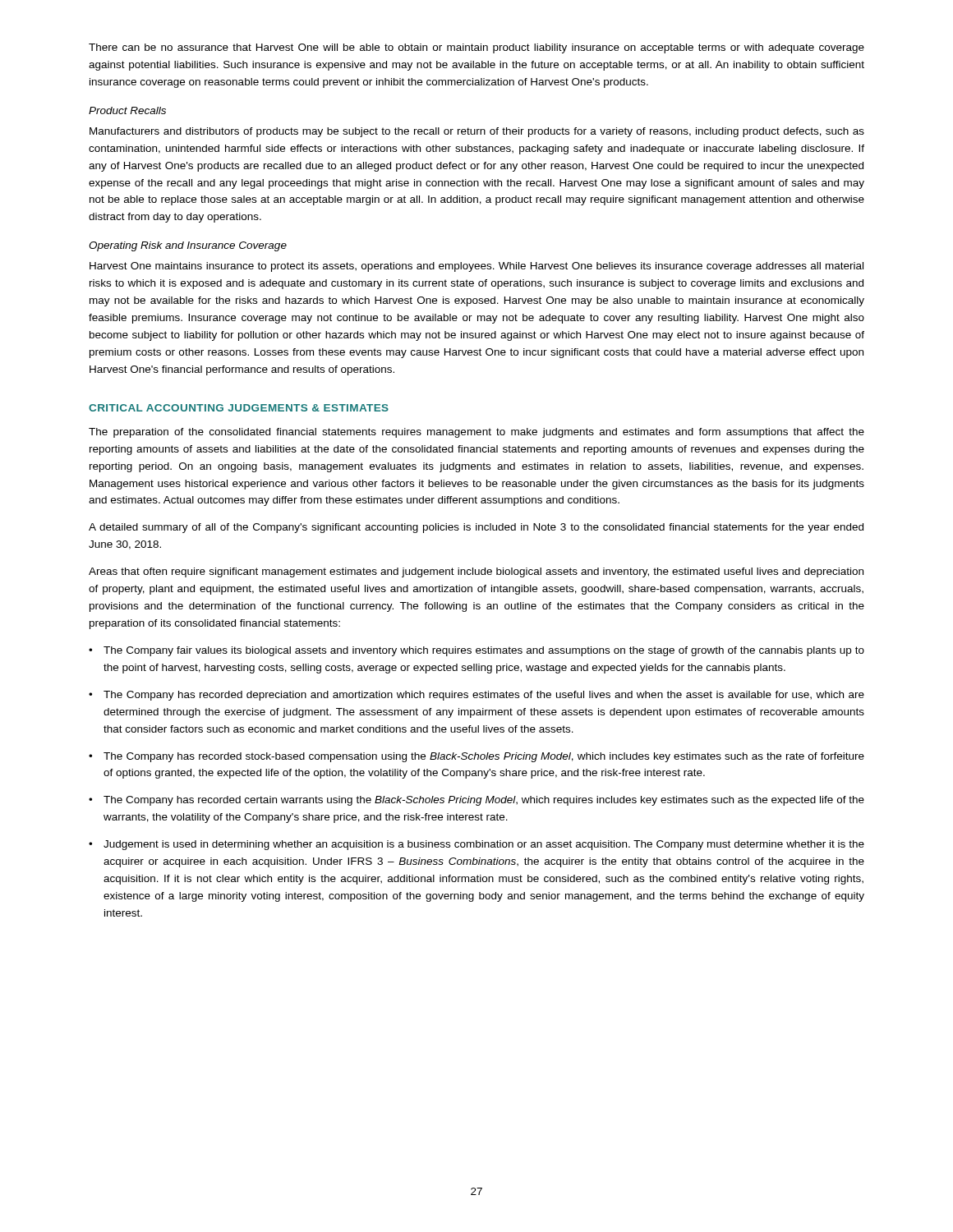The width and height of the screenshot is (953, 1232).
Task: Find the passage starting "Manufacturers and distributors"
Action: point(476,174)
